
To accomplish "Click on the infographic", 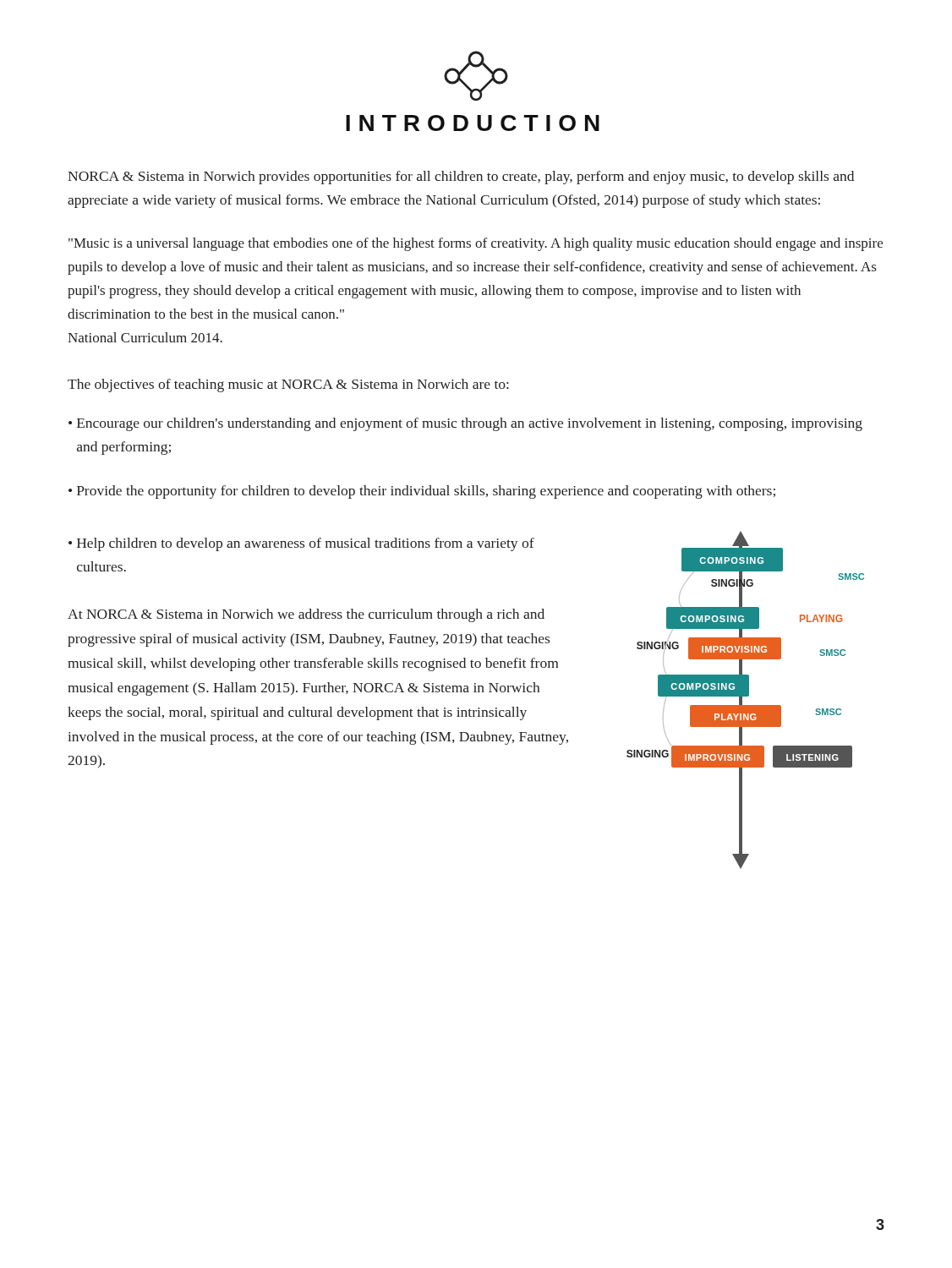I will 741,702.
